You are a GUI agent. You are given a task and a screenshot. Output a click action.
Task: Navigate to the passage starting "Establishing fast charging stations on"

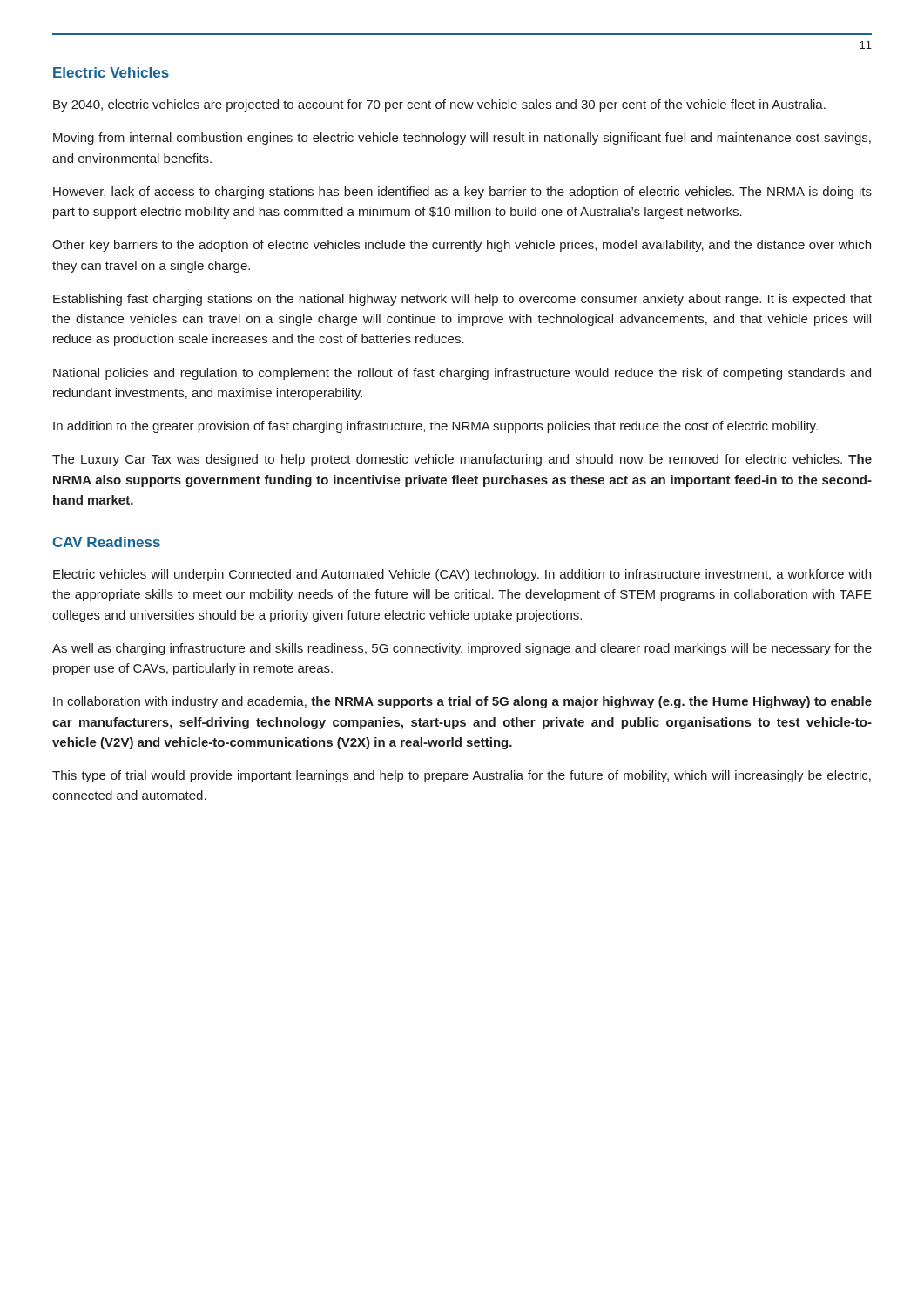462,318
